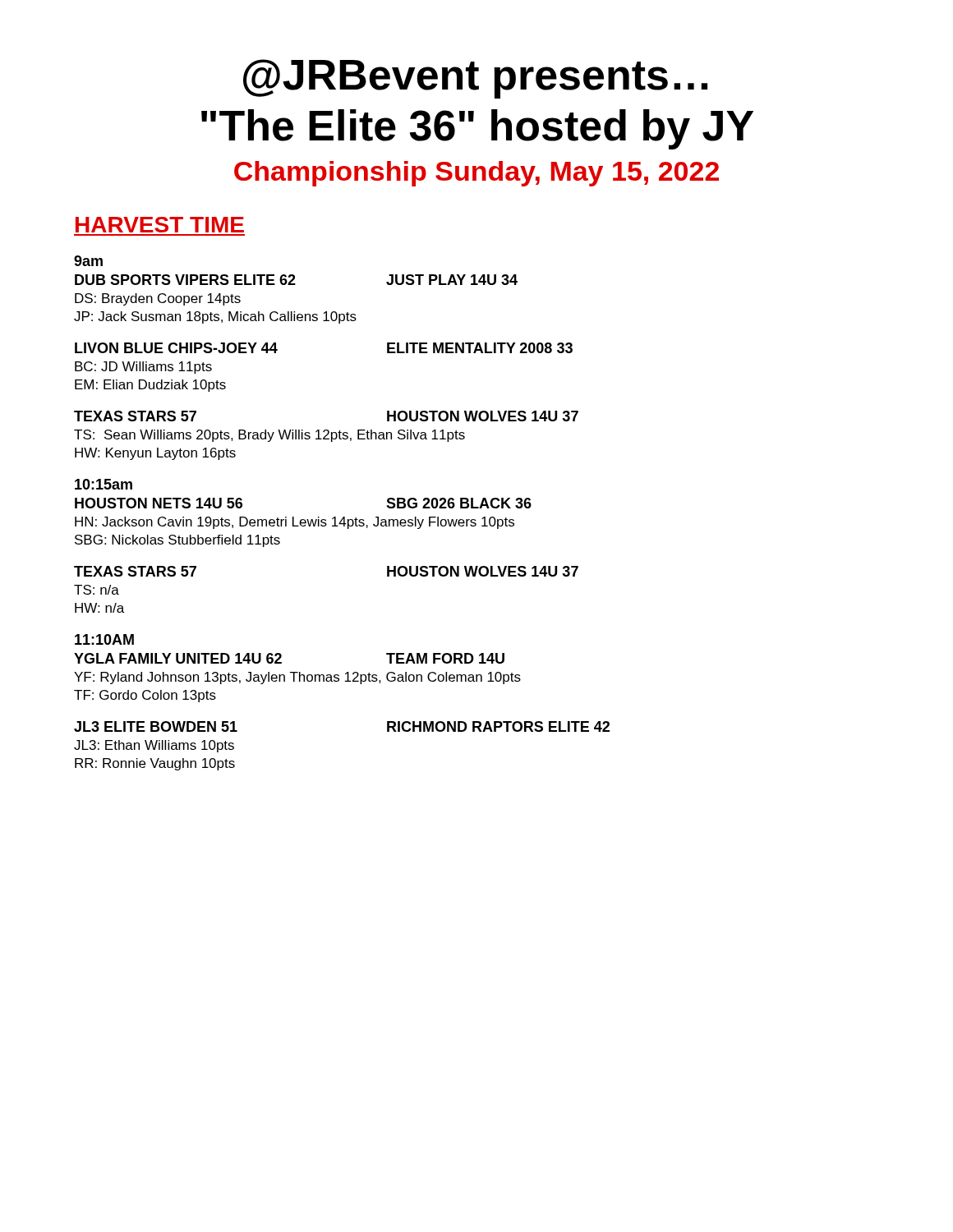
Task: Locate the title
Action: pos(476,118)
